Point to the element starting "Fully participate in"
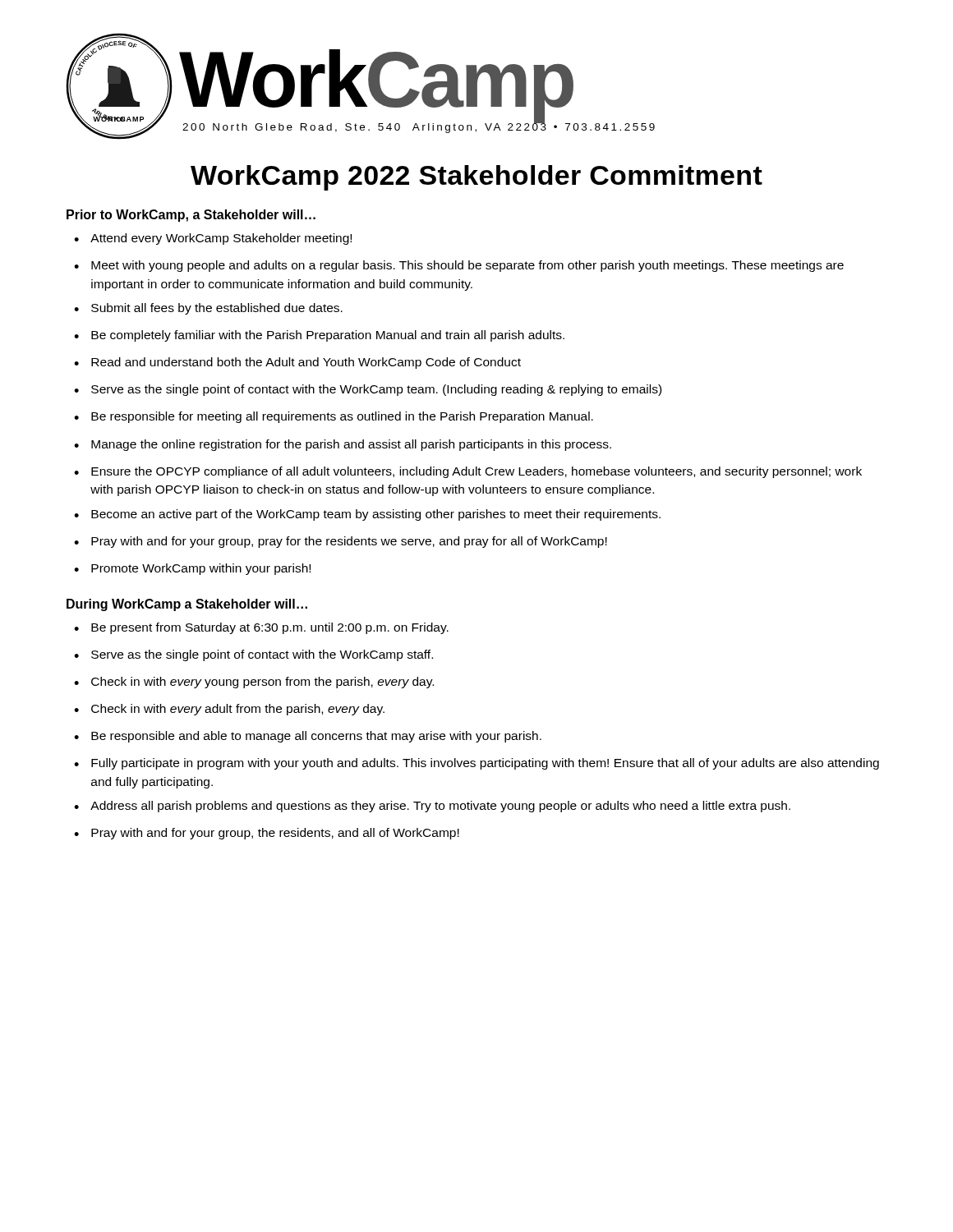The image size is (953, 1232). tap(489, 773)
